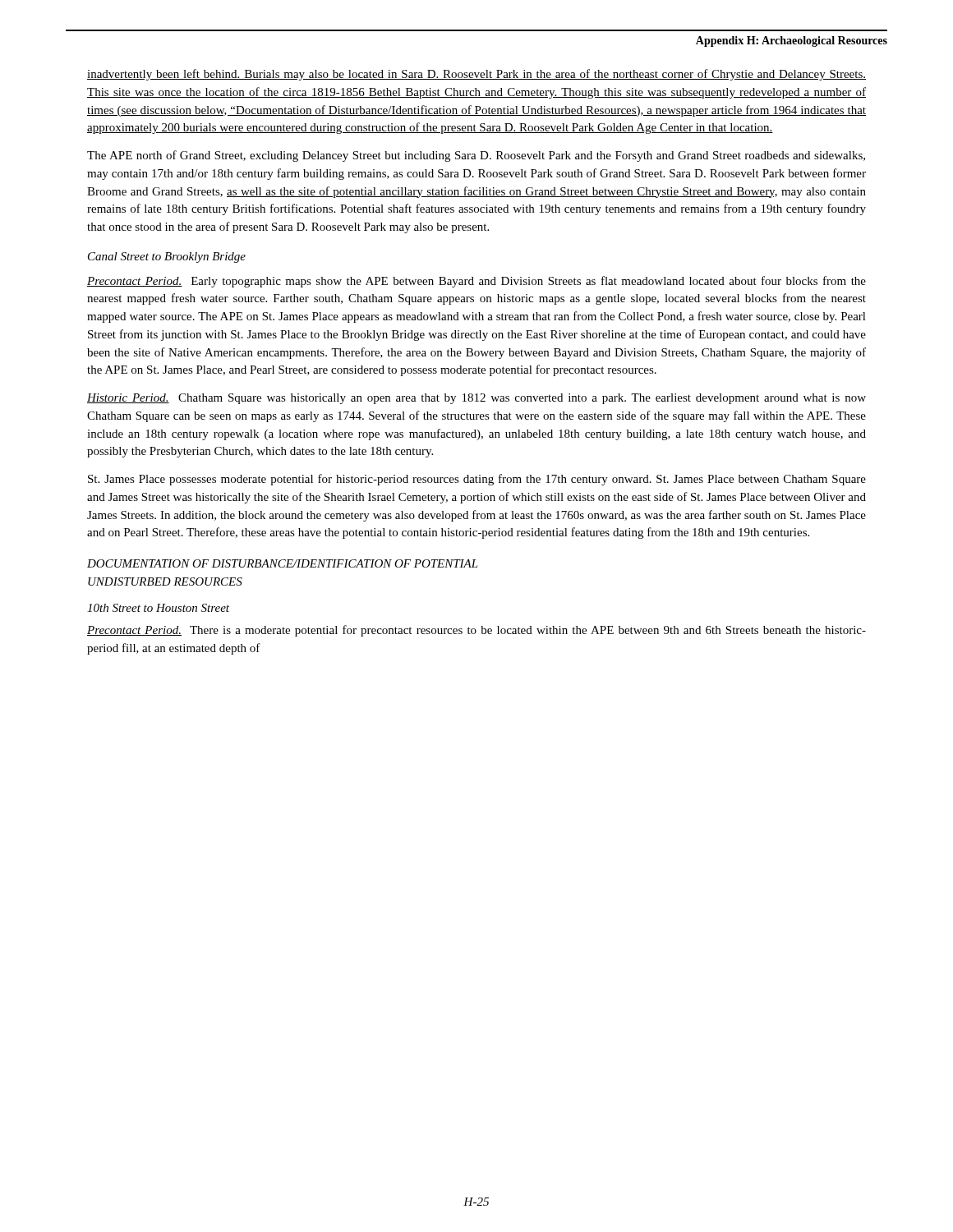Viewport: 953px width, 1232px height.
Task: Click on the region starting "Precontact Period. There"
Action: click(x=476, y=640)
